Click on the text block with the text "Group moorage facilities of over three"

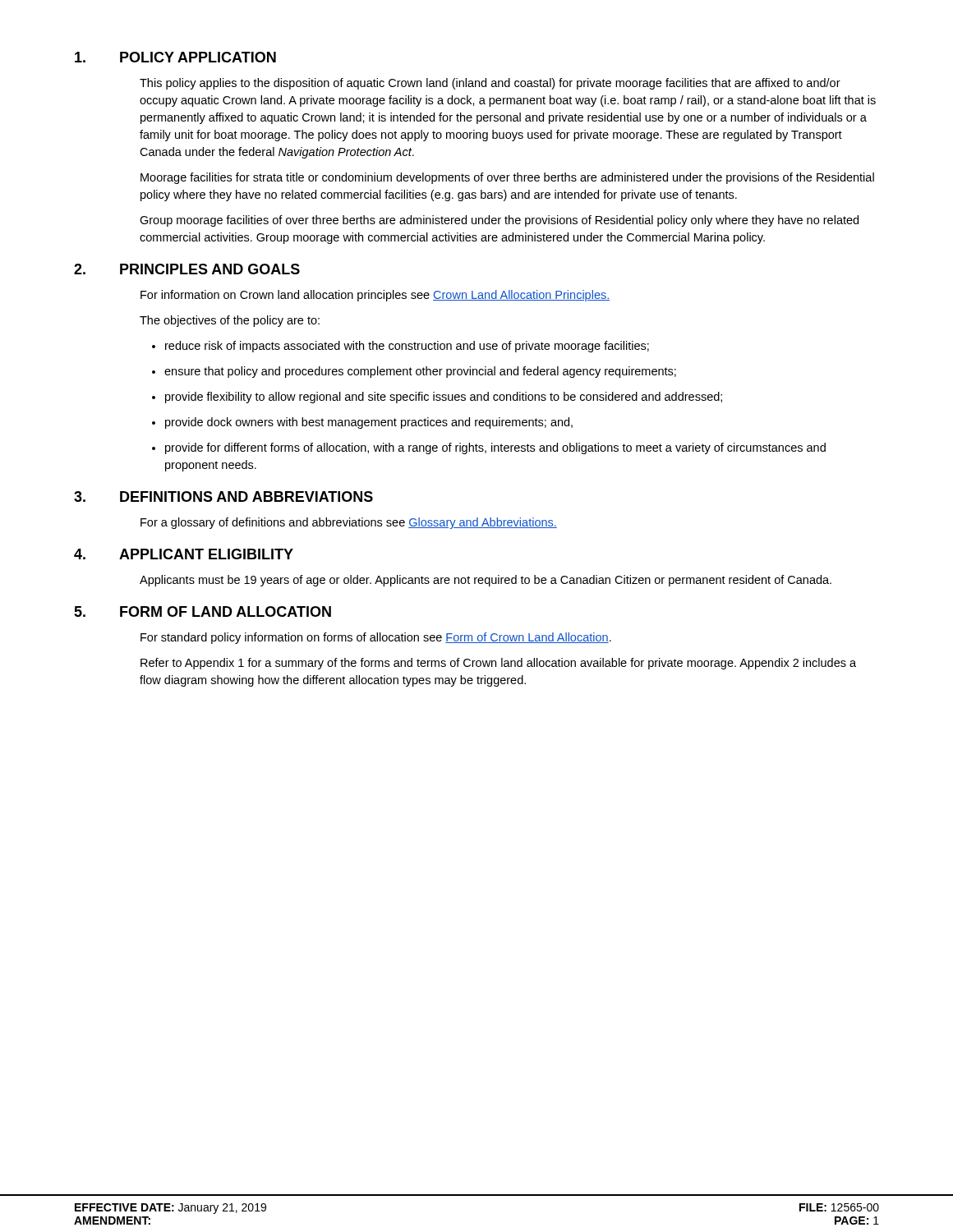(x=500, y=229)
